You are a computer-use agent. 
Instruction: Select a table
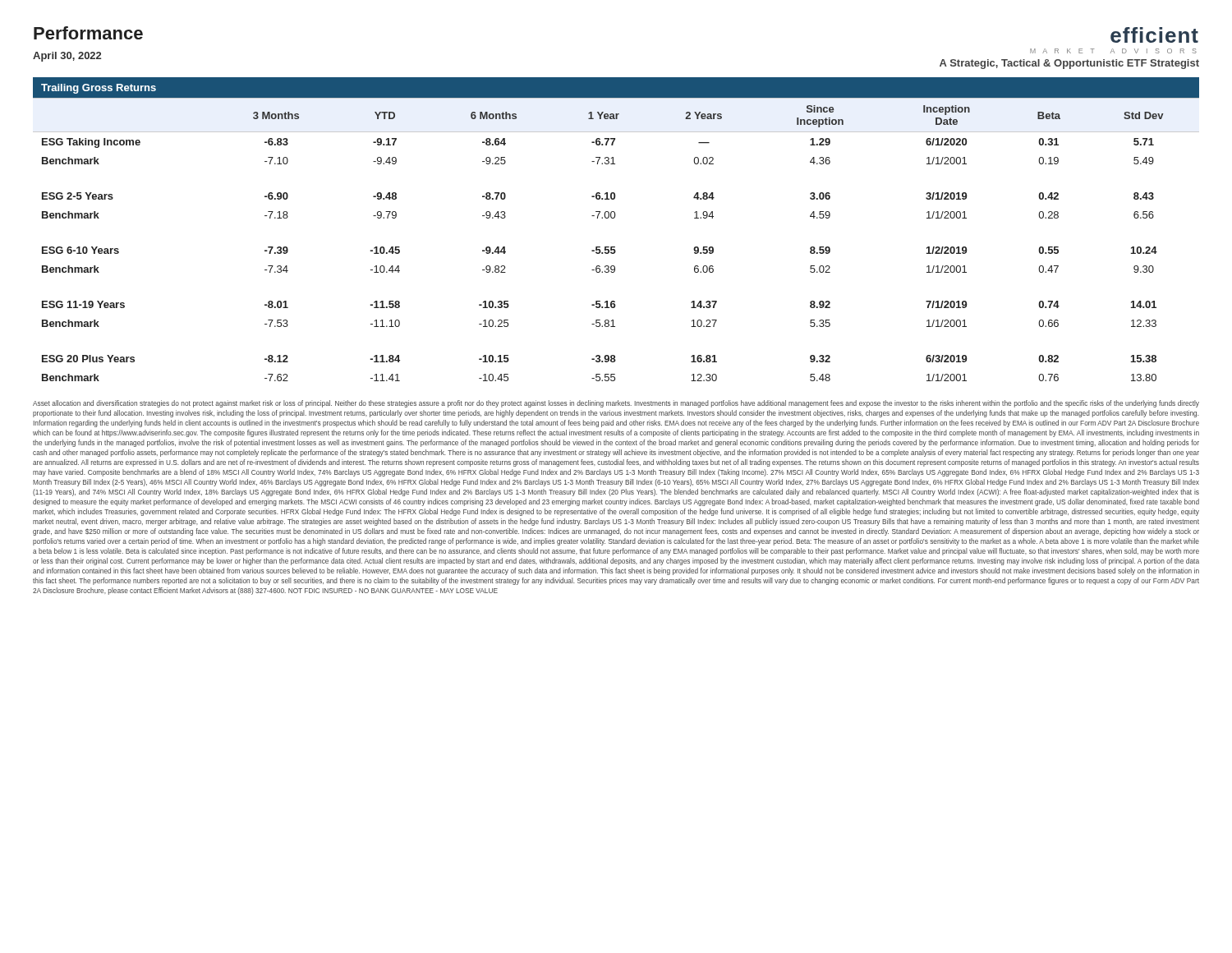616,242
